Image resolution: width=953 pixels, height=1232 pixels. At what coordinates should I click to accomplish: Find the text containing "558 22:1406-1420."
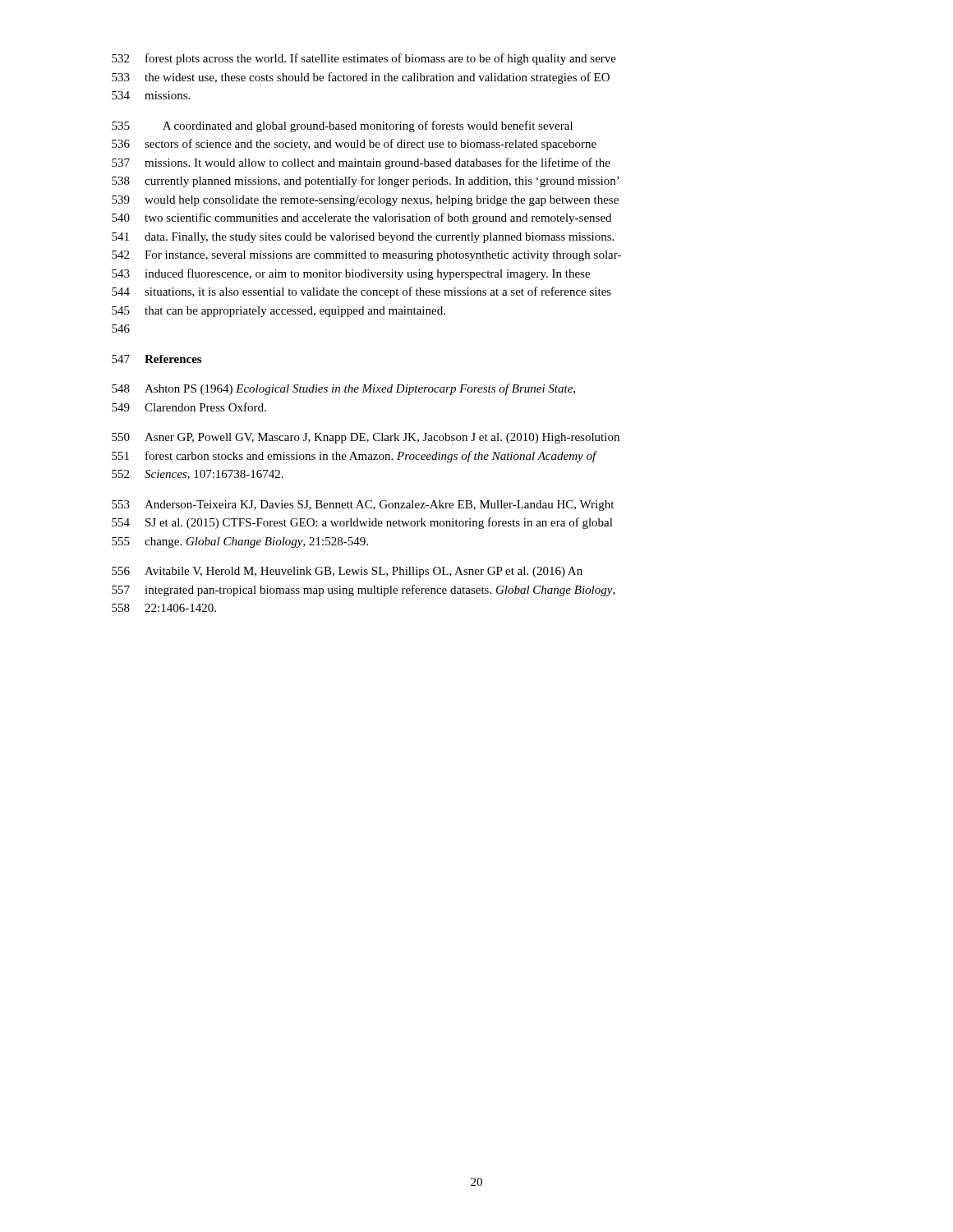[x=164, y=608]
